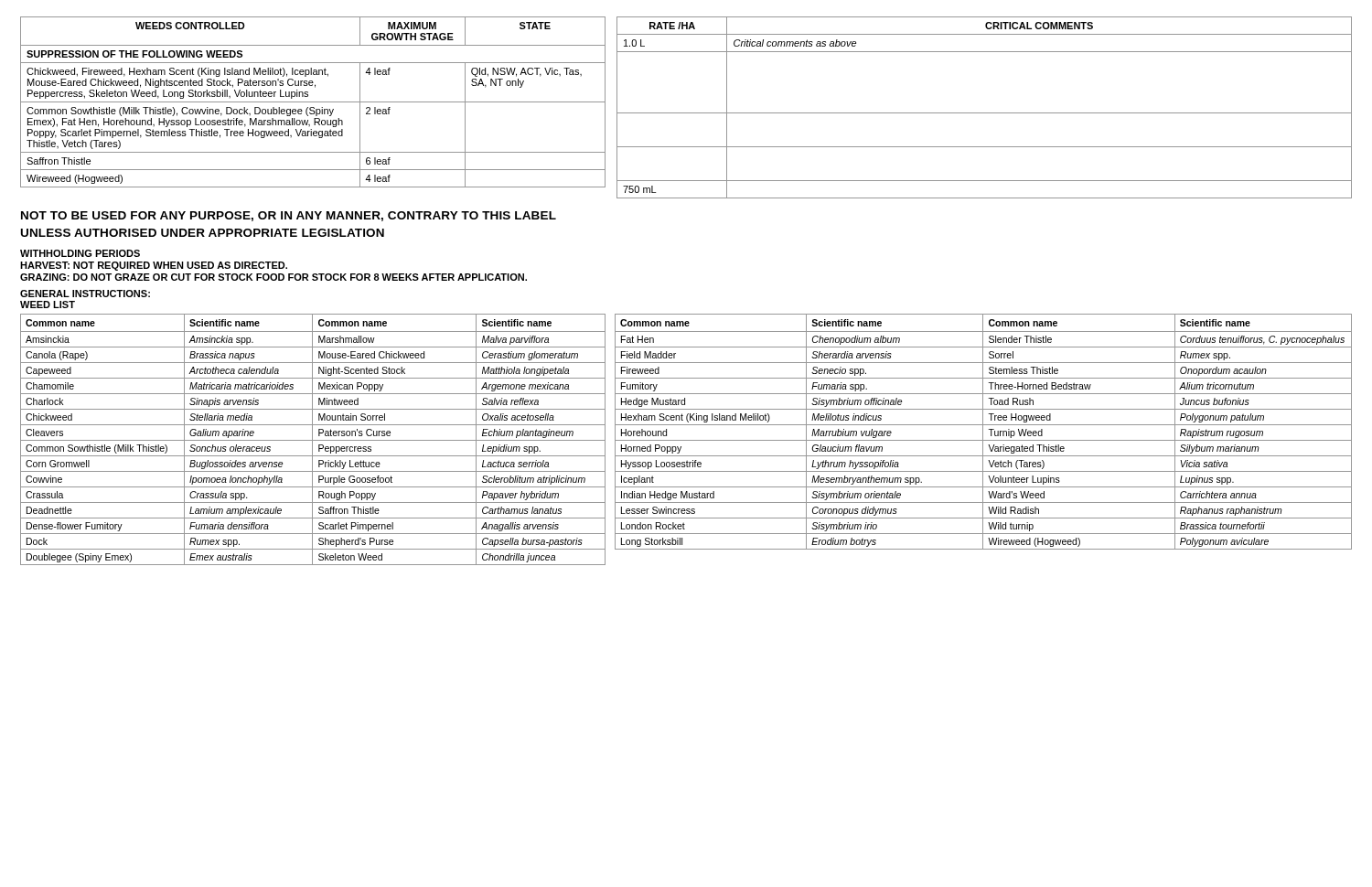Viewport: 1372px width, 887px height.
Task: Select the text block that says "HARVEST: NOT REQUIRED WHEN USED AS DIRECTED. GRAZING:"
Action: 154,266
